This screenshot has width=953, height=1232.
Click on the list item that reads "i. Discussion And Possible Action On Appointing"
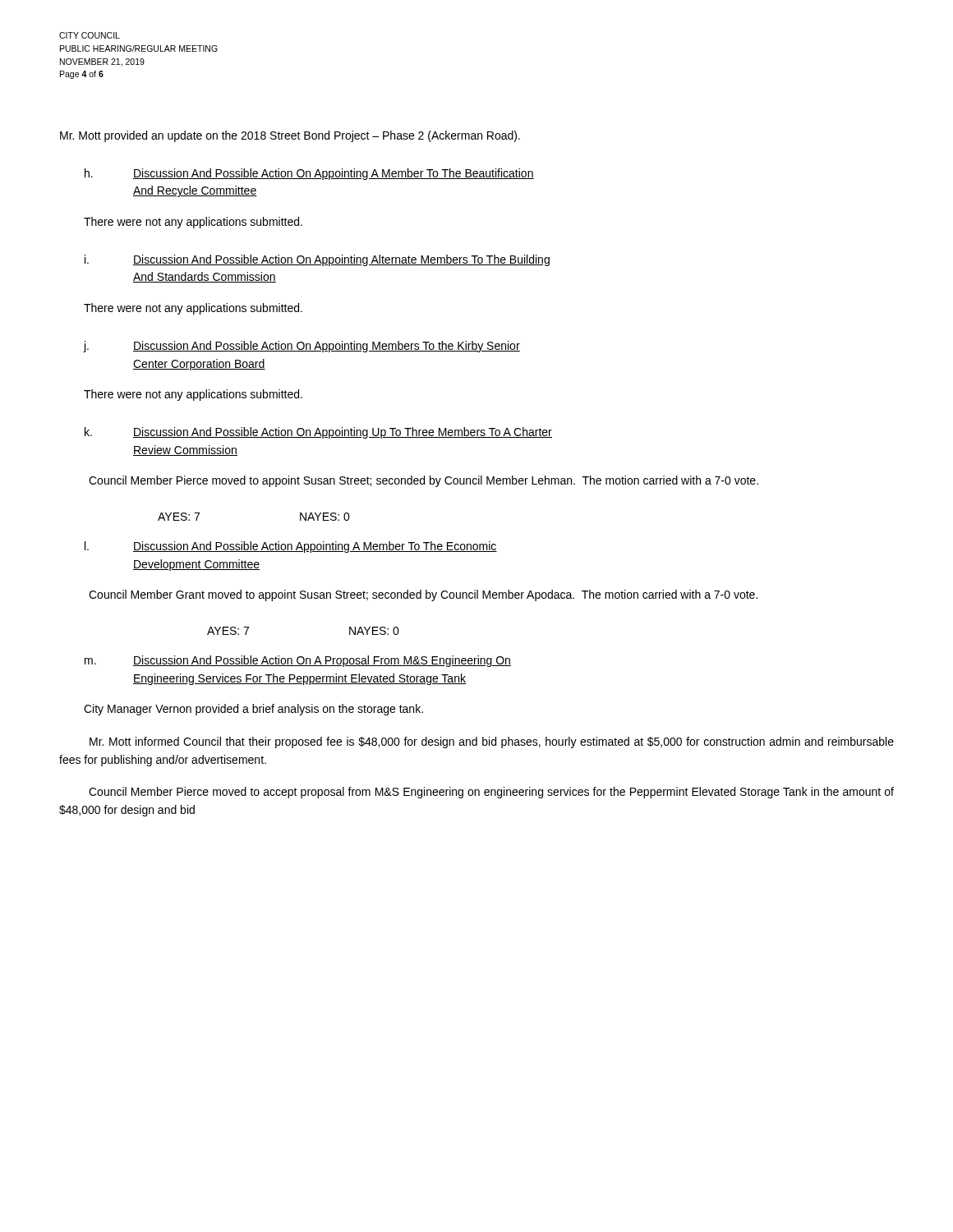coord(476,269)
